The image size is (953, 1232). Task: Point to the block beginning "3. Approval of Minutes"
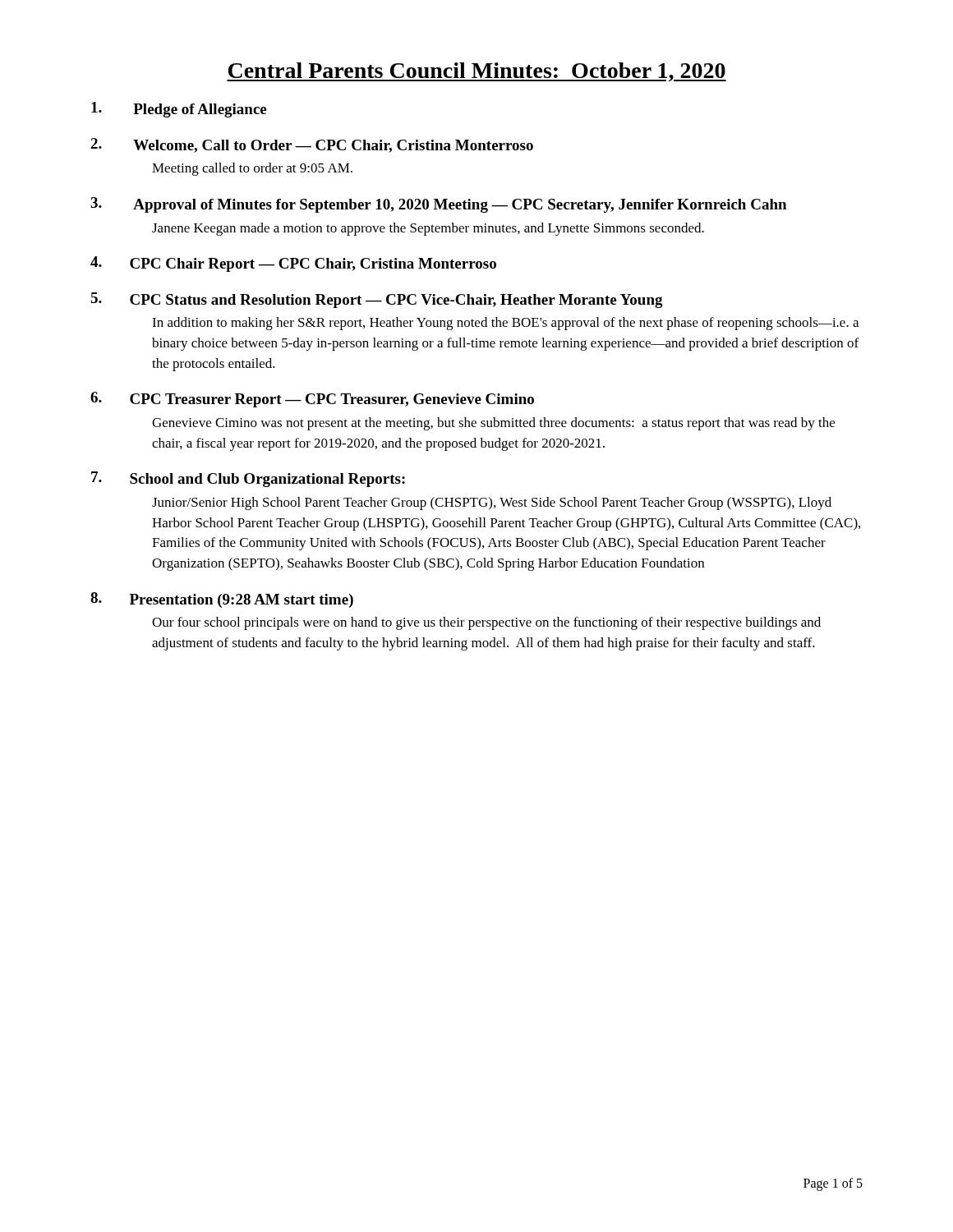pyautogui.click(x=476, y=216)
